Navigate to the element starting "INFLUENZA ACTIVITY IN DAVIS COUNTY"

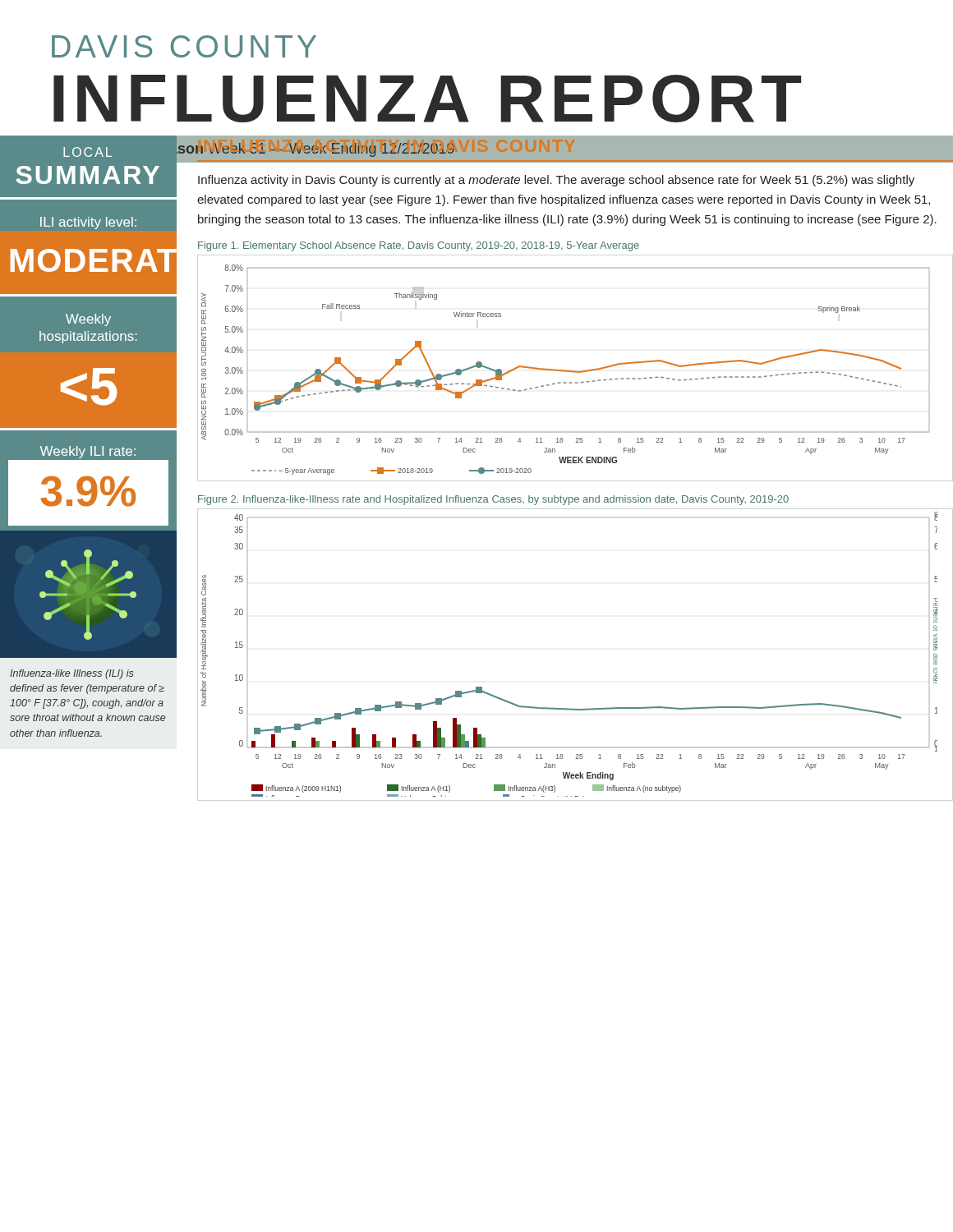[387, 146]
